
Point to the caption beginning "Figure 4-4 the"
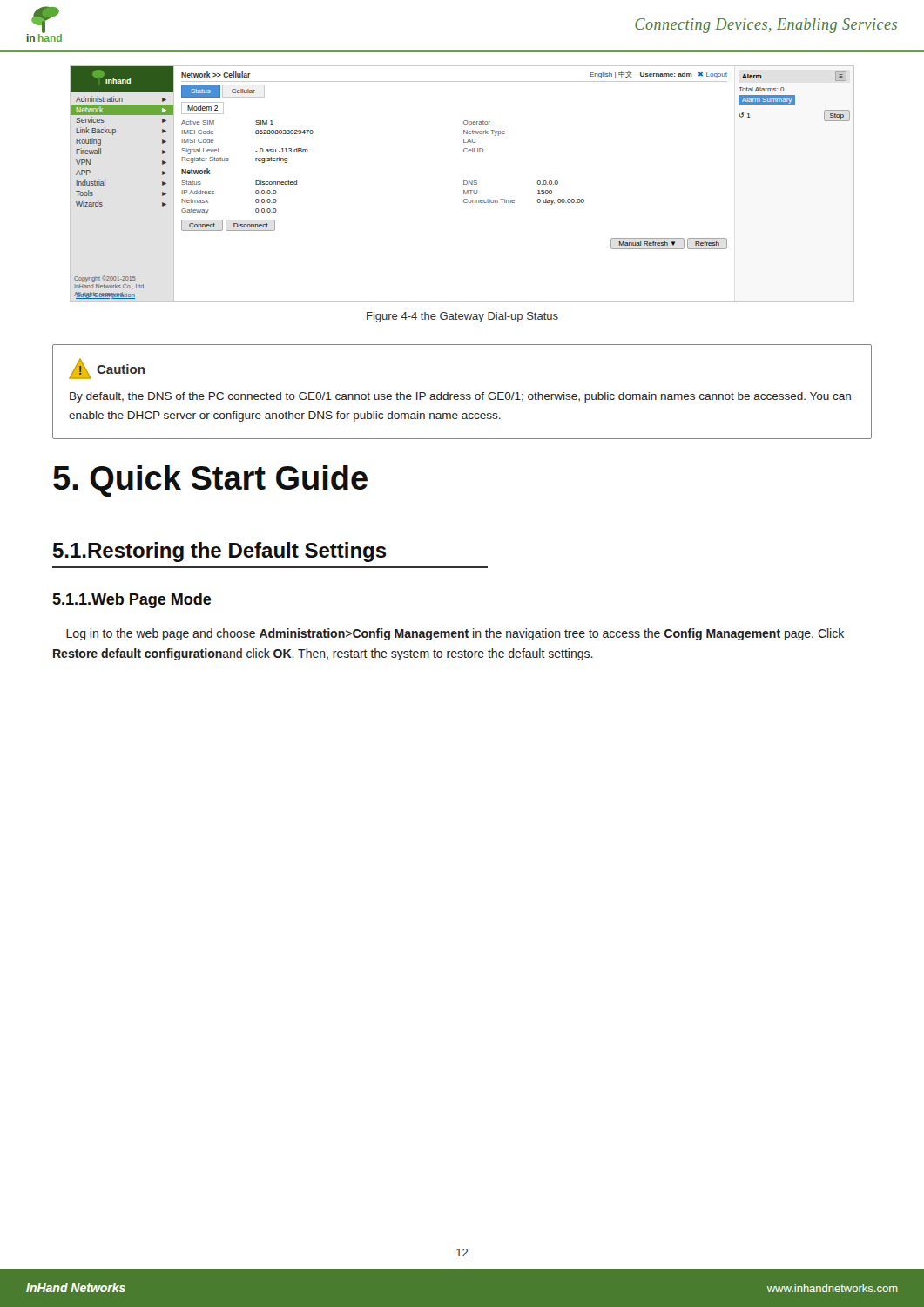[462, 316]
